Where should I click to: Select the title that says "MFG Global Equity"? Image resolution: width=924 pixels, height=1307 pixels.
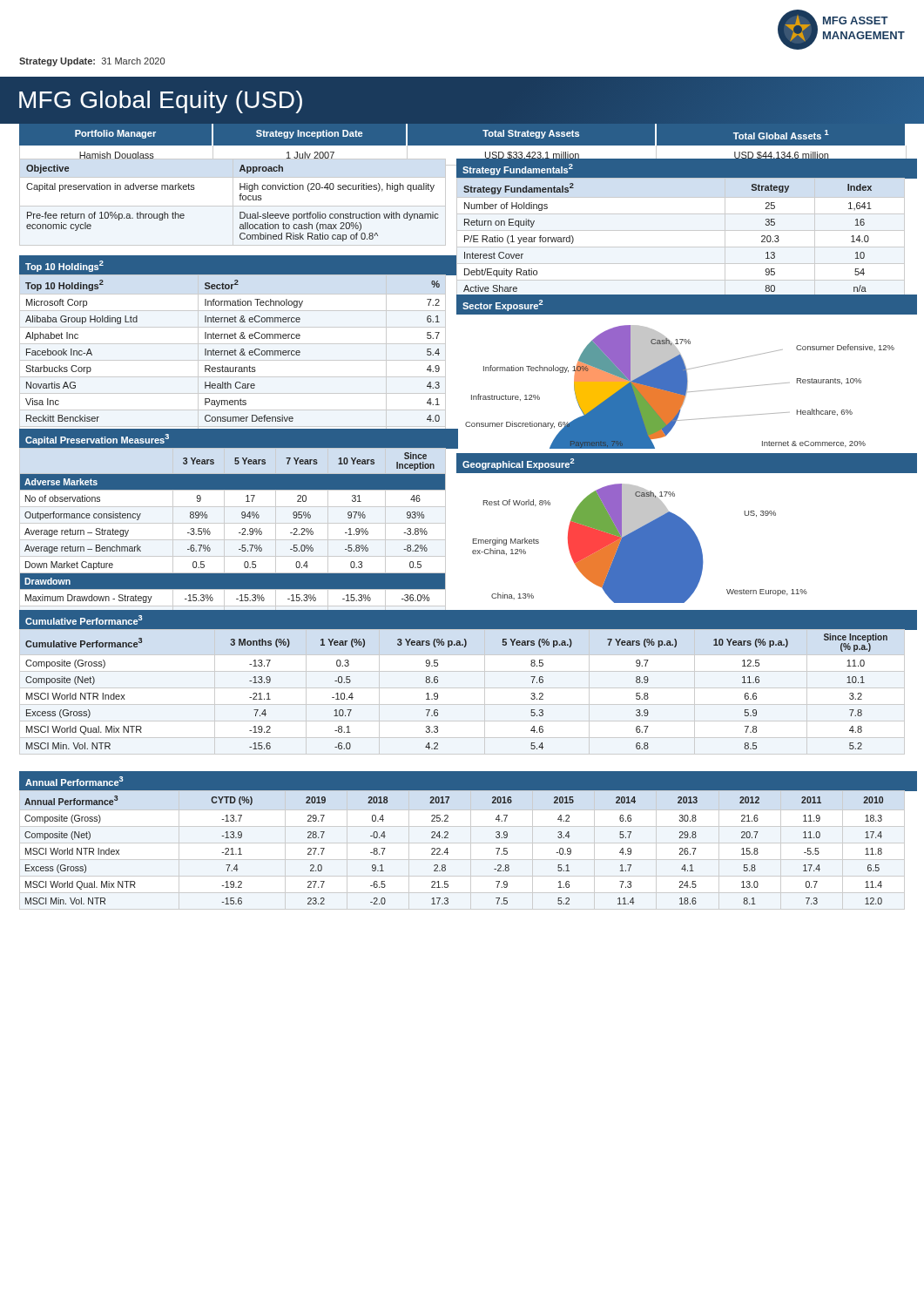[x=152, y=100]
